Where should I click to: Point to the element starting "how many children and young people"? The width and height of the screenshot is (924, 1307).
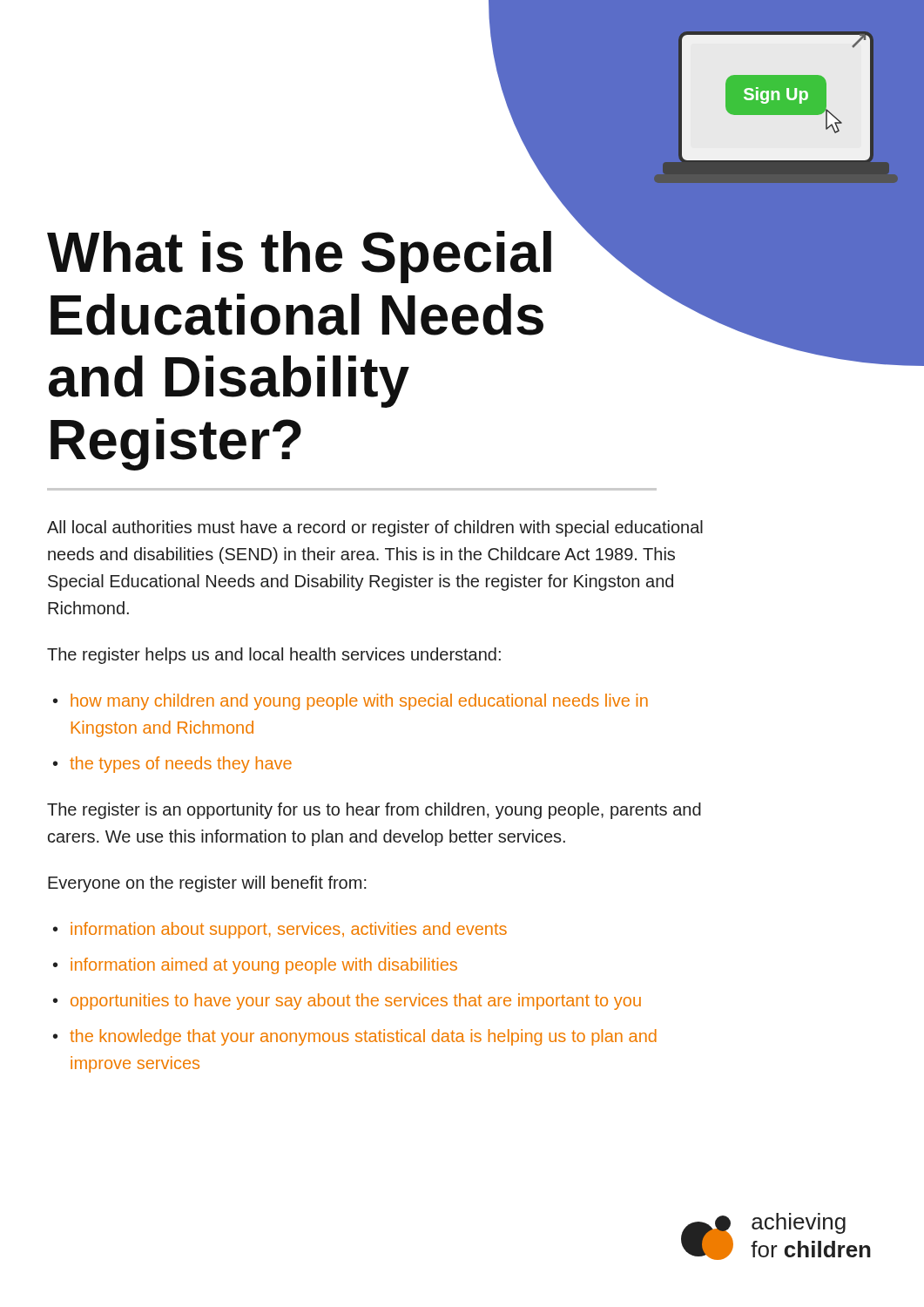(359, 714)
